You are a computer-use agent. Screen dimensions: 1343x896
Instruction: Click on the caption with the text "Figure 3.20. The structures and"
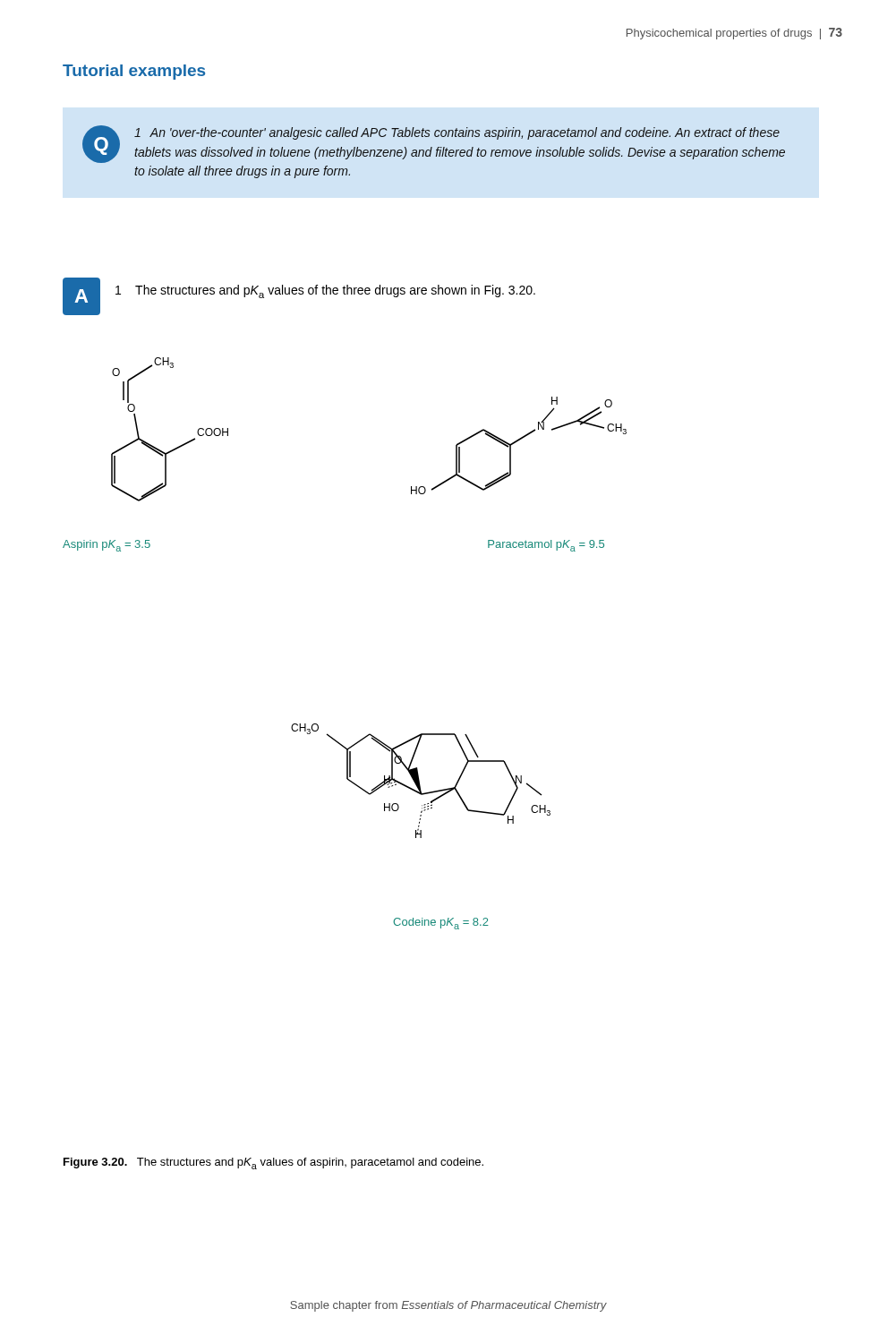tap(274, 1163)
